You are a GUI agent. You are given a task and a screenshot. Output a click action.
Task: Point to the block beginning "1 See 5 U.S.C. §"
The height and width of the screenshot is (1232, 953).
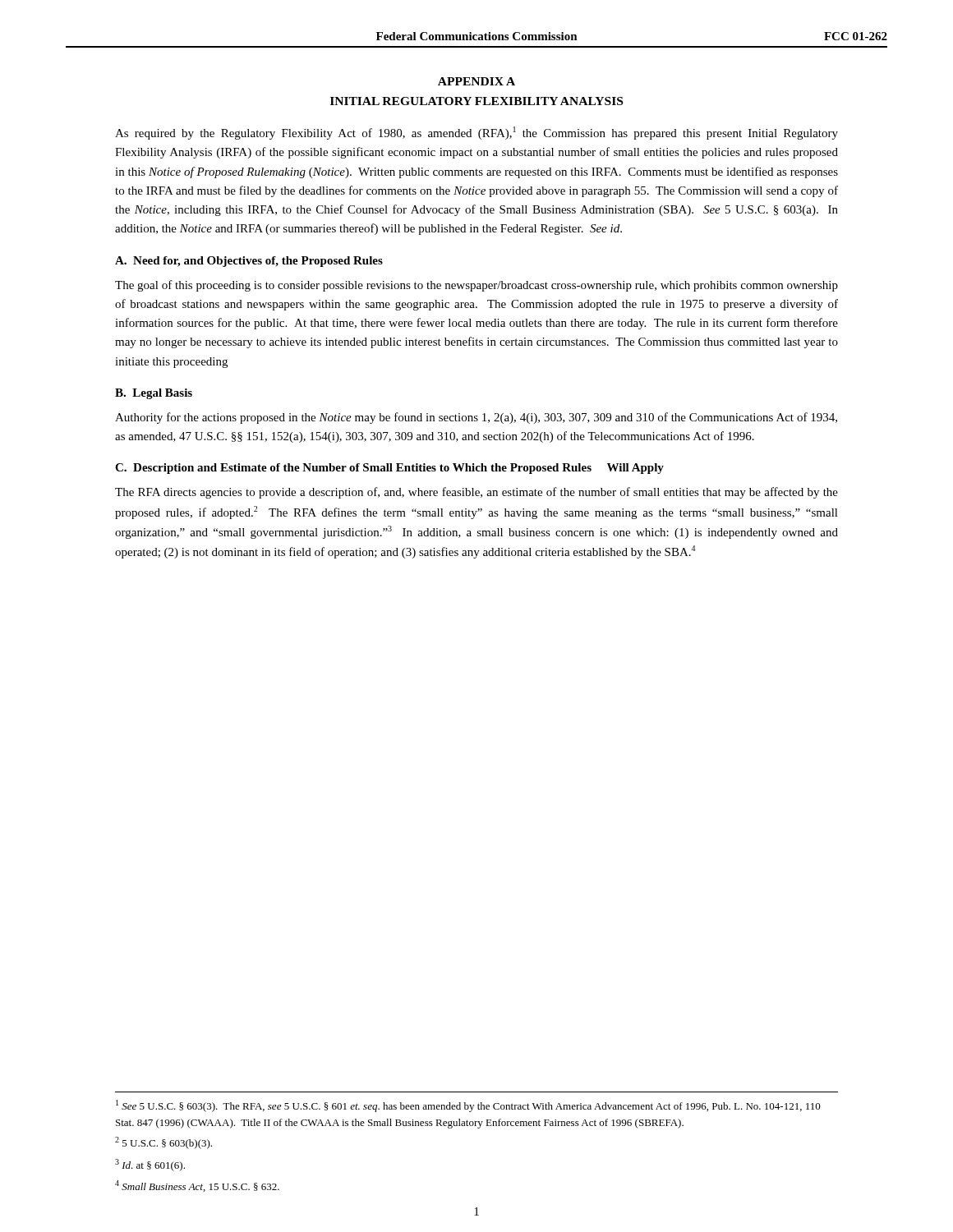point(468,1113)
